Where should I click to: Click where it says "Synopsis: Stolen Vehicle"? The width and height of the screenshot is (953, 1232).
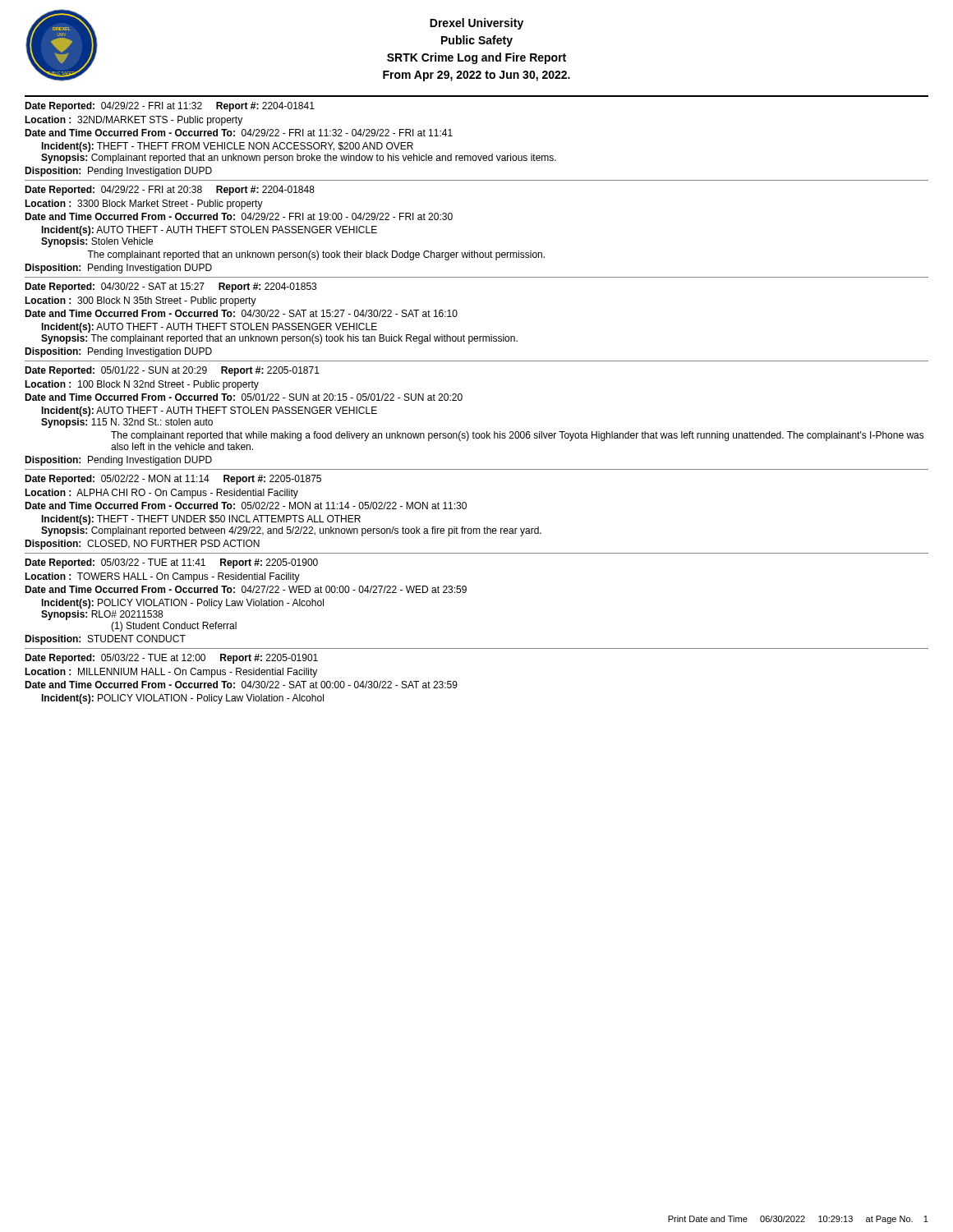coord(97,241)
